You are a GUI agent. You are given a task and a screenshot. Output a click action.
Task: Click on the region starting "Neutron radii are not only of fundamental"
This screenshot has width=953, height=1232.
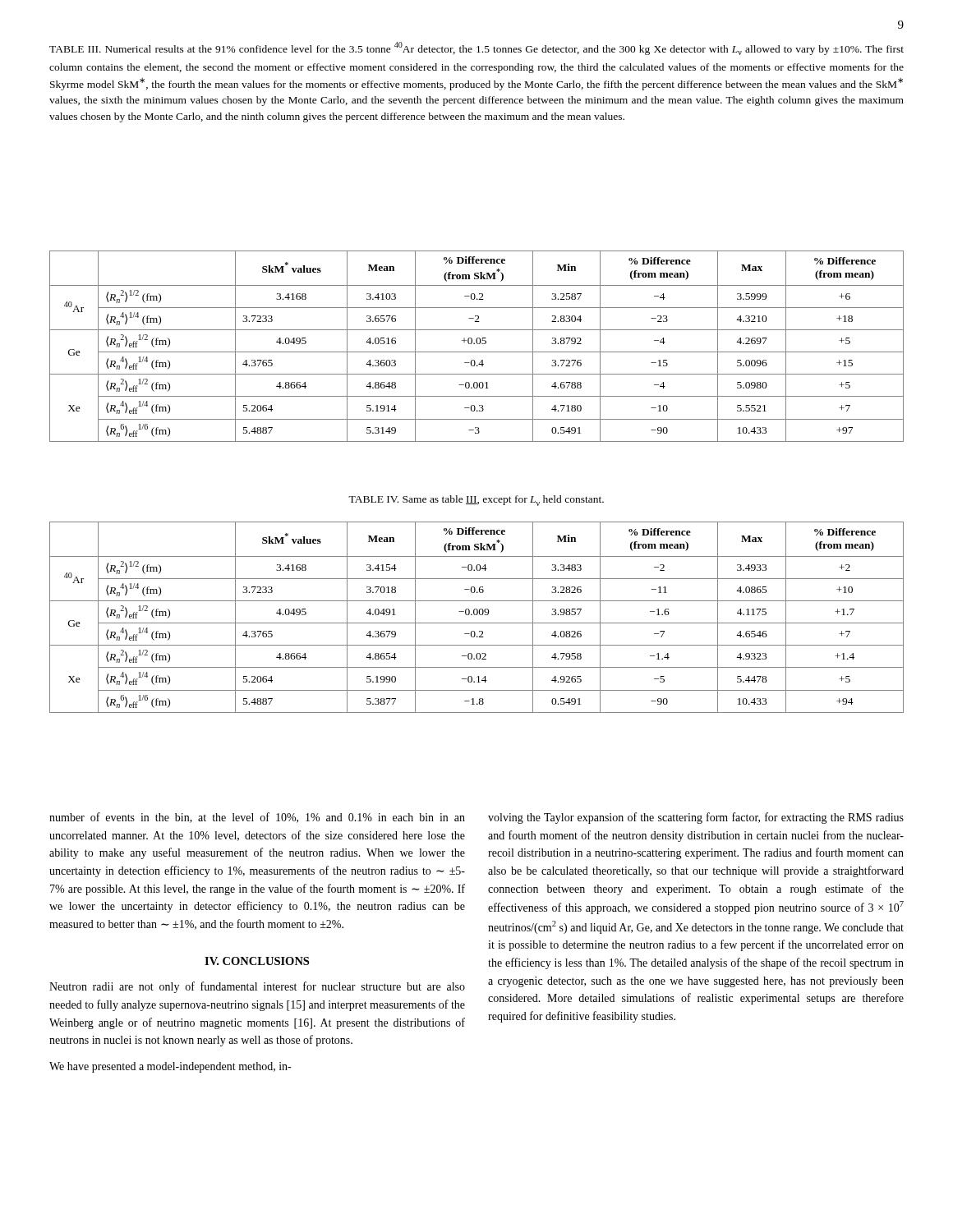257,1014
